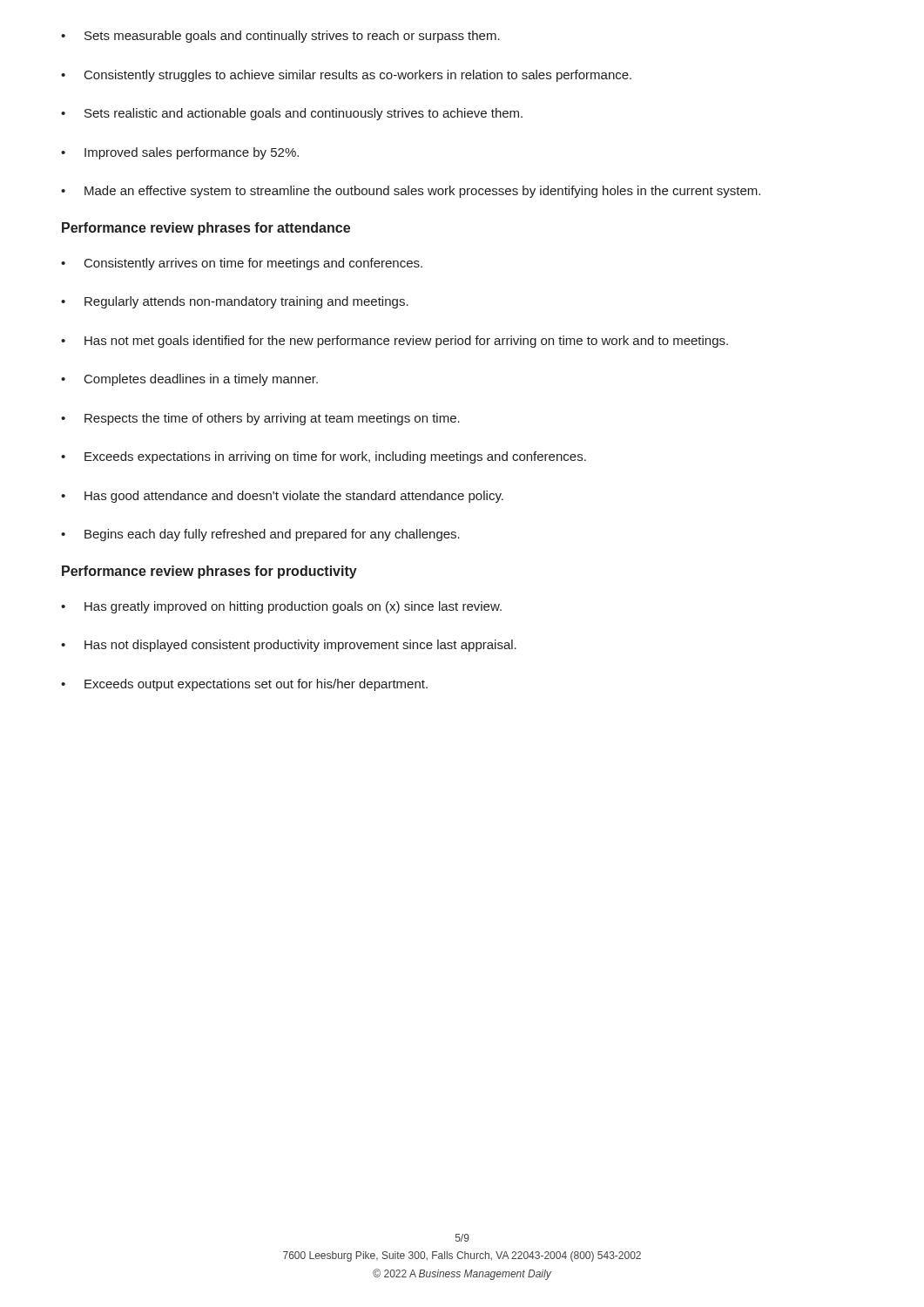Viewport: 924px width, 1307px height.
Task: Locate the list item containing "• Consistently arrives on time for meetings and"
Action: pyautogui.click(x=242, y=264)
